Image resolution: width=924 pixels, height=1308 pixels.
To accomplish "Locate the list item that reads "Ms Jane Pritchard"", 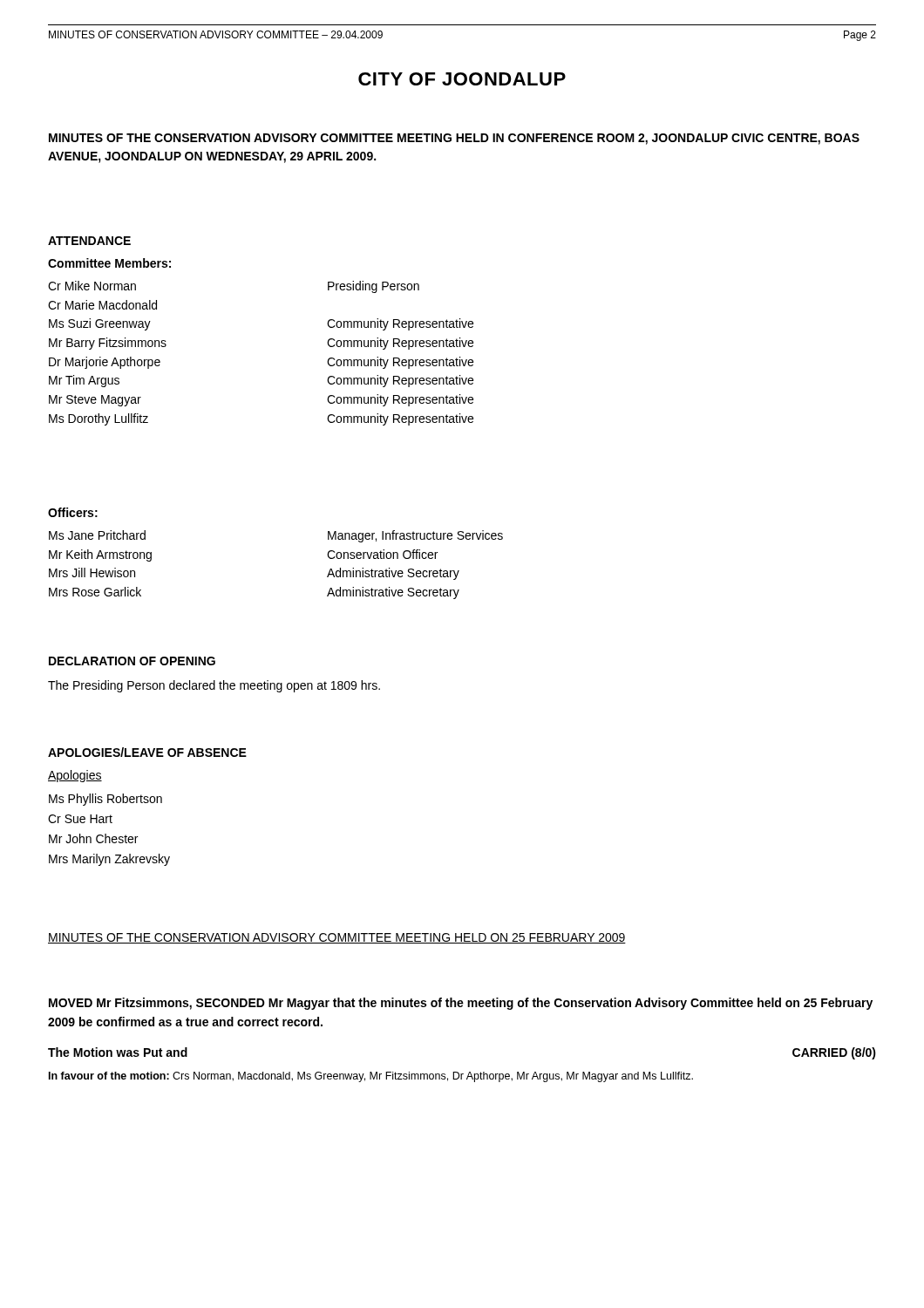I will [462, 536].
